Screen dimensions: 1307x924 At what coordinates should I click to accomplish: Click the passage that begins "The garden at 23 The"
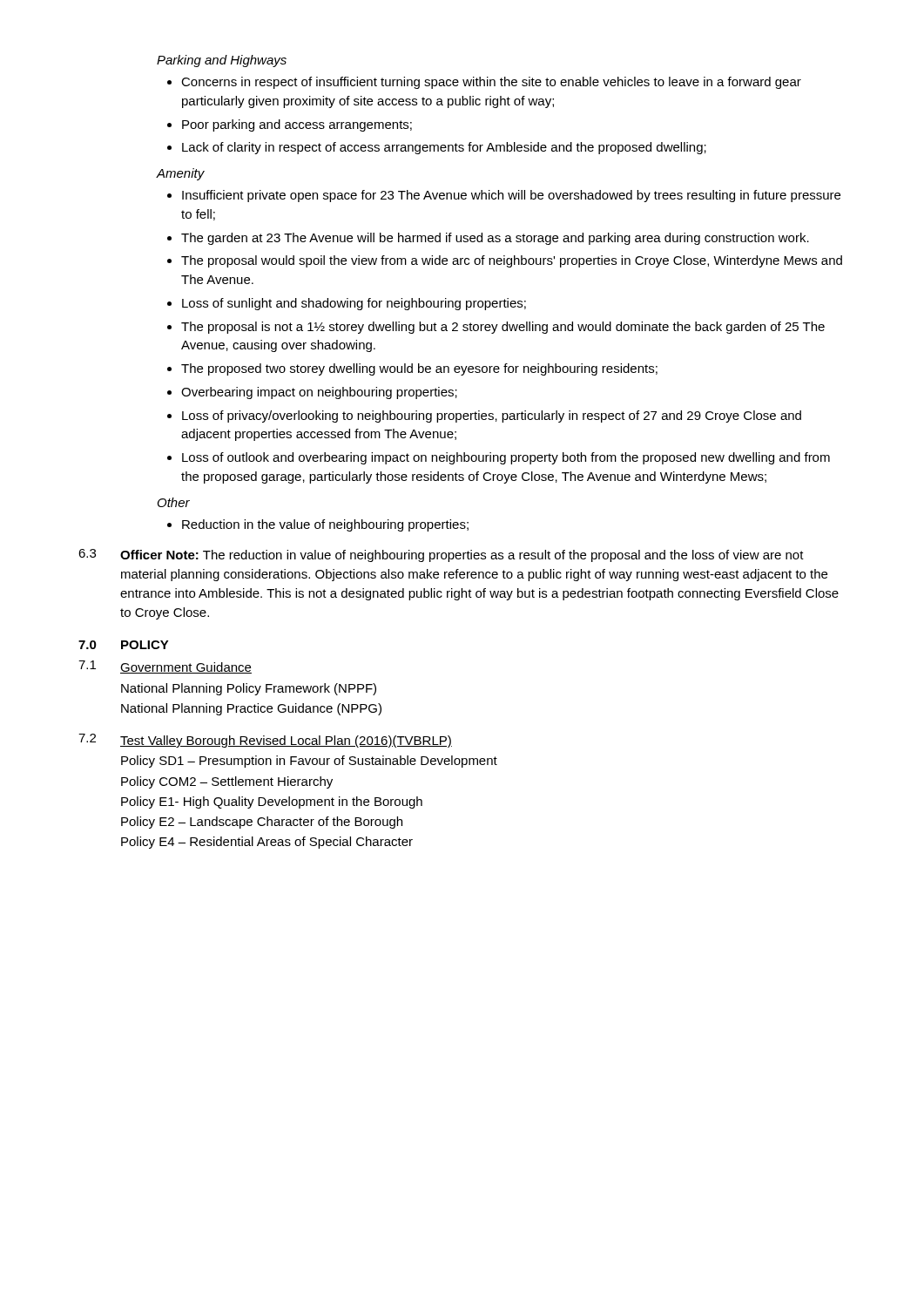(501, 237)
